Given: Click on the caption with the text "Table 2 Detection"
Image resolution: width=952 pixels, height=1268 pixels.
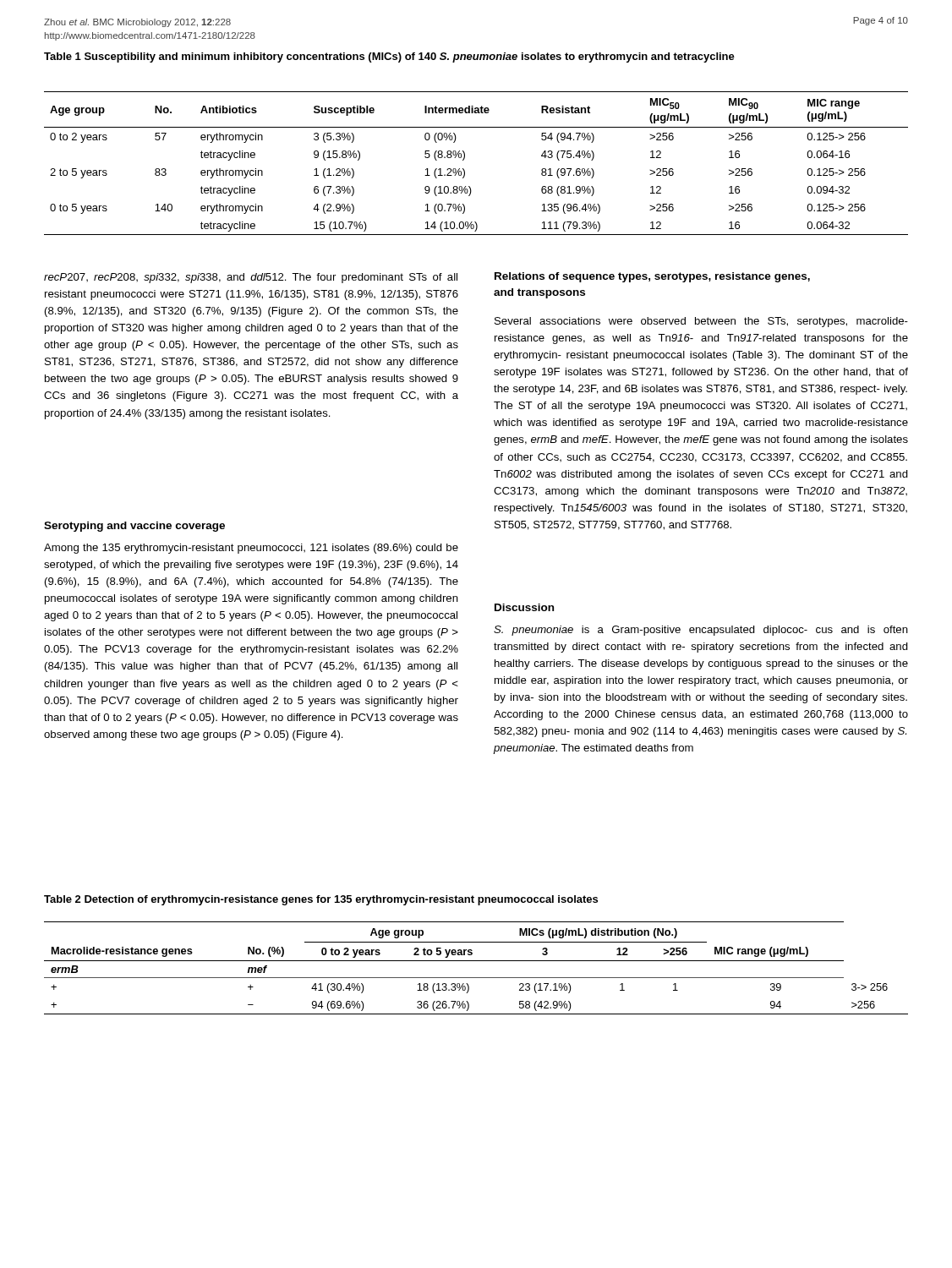Looking at the screenshot, I should (x=321, y=899).
